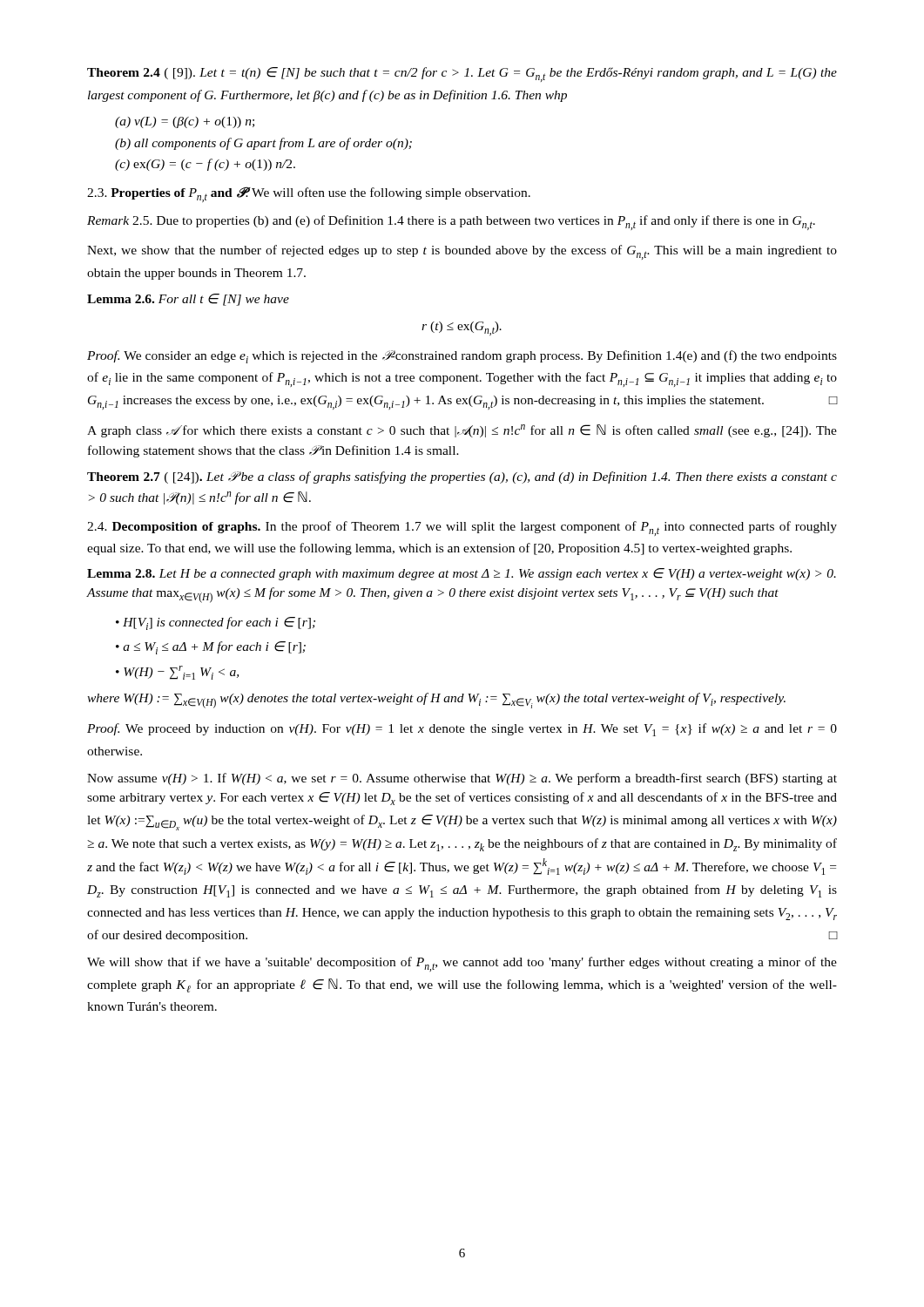The image size is (924, 1307).
Task: Select the region starting "Lemma 2.6. For all"
Action: pos(188,299)
